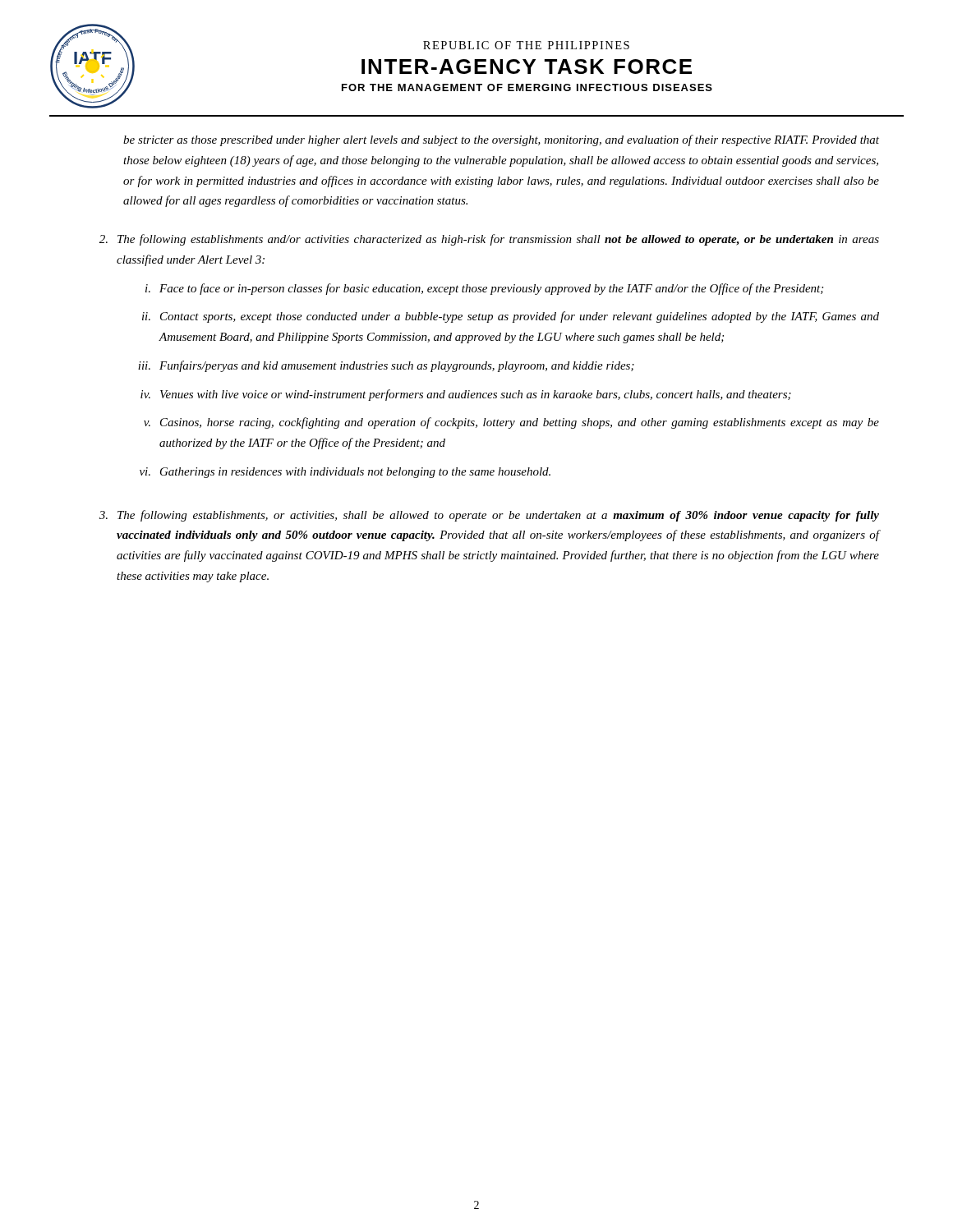Navigate to the region starting "i. Face to face or"

[x=498, y=288]
